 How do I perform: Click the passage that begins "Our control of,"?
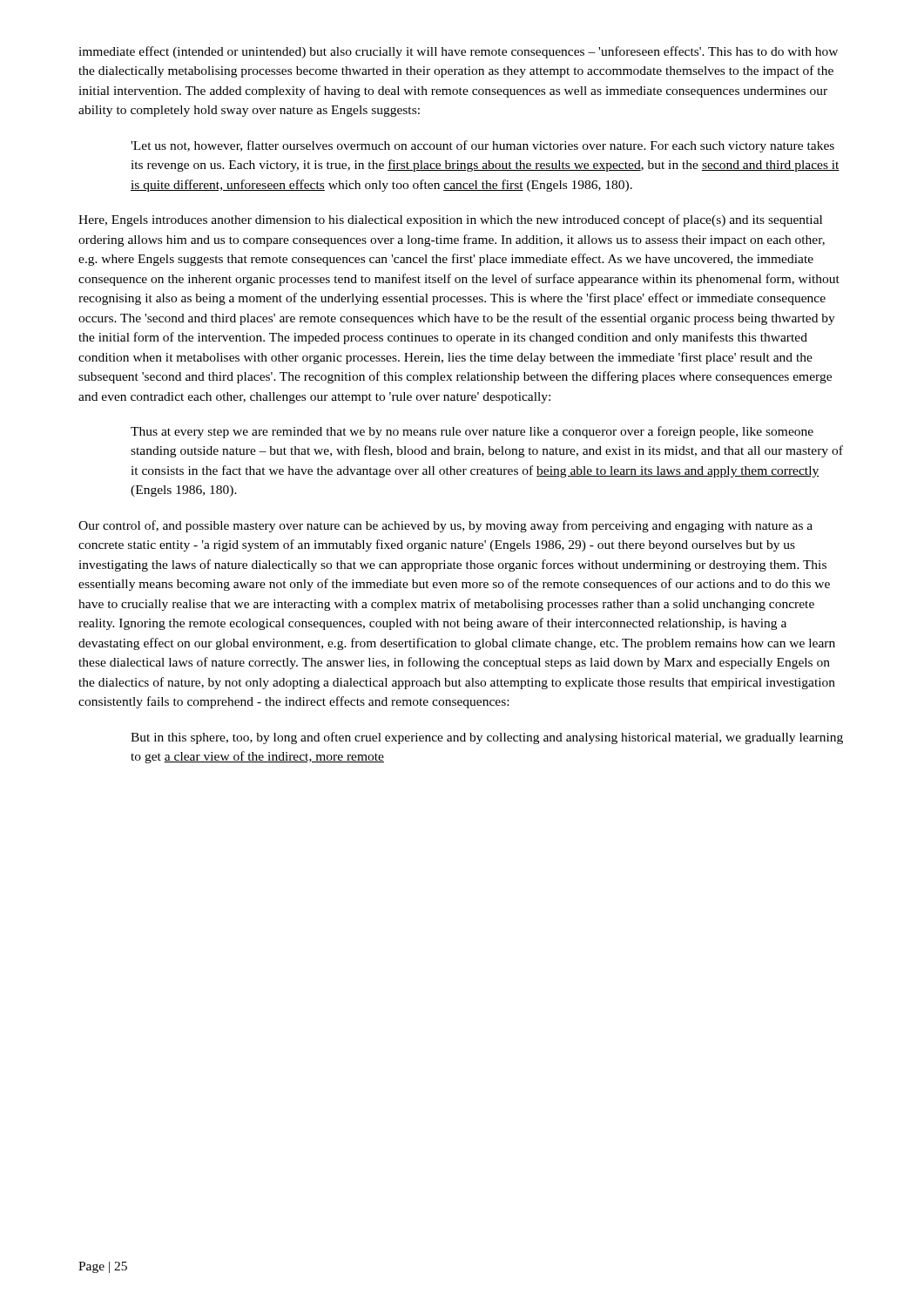[462, 614]
